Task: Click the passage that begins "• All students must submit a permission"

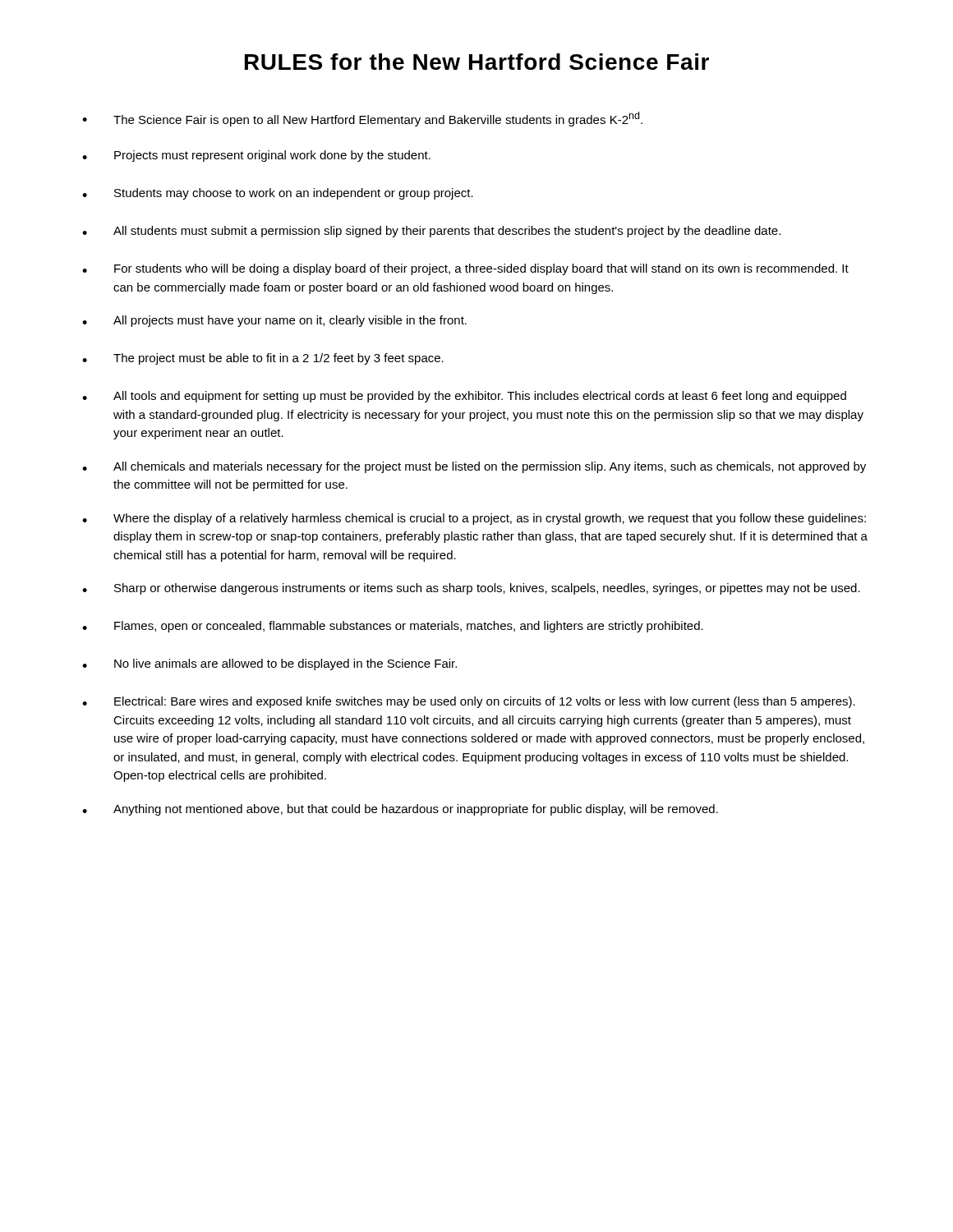Action: (476, 233)
